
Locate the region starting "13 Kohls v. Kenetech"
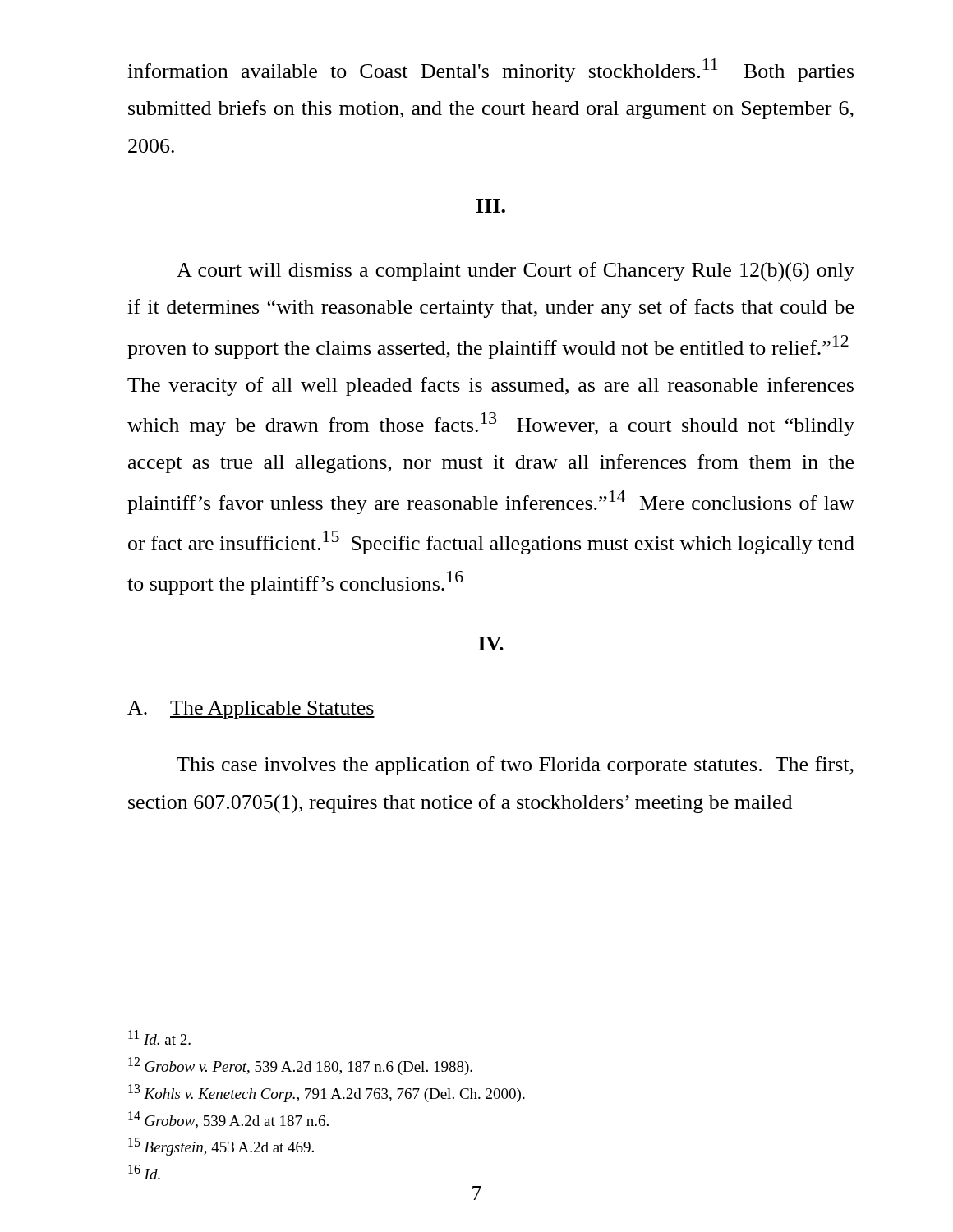pos(326,1092)
